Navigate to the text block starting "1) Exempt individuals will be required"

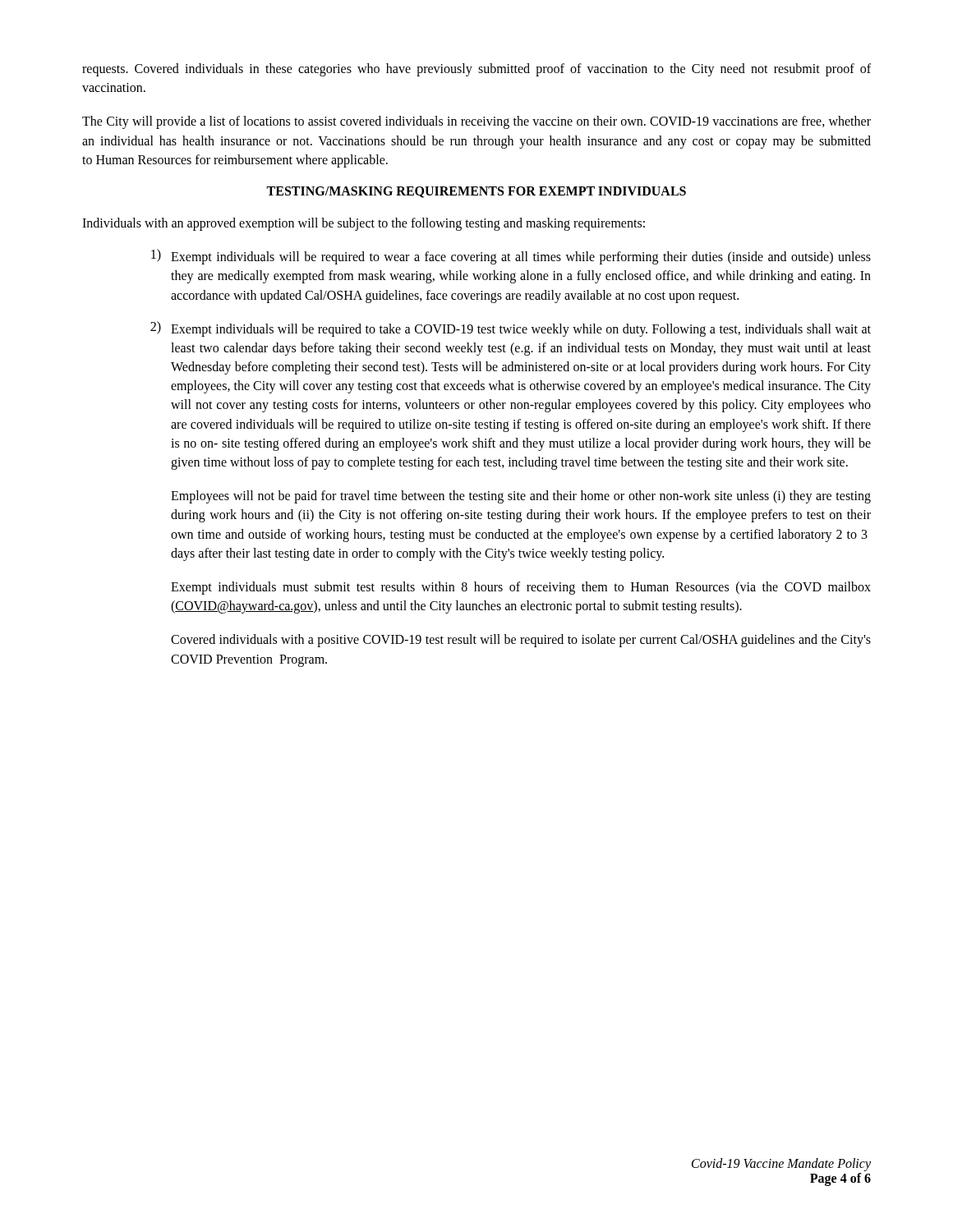pos(501,276)
